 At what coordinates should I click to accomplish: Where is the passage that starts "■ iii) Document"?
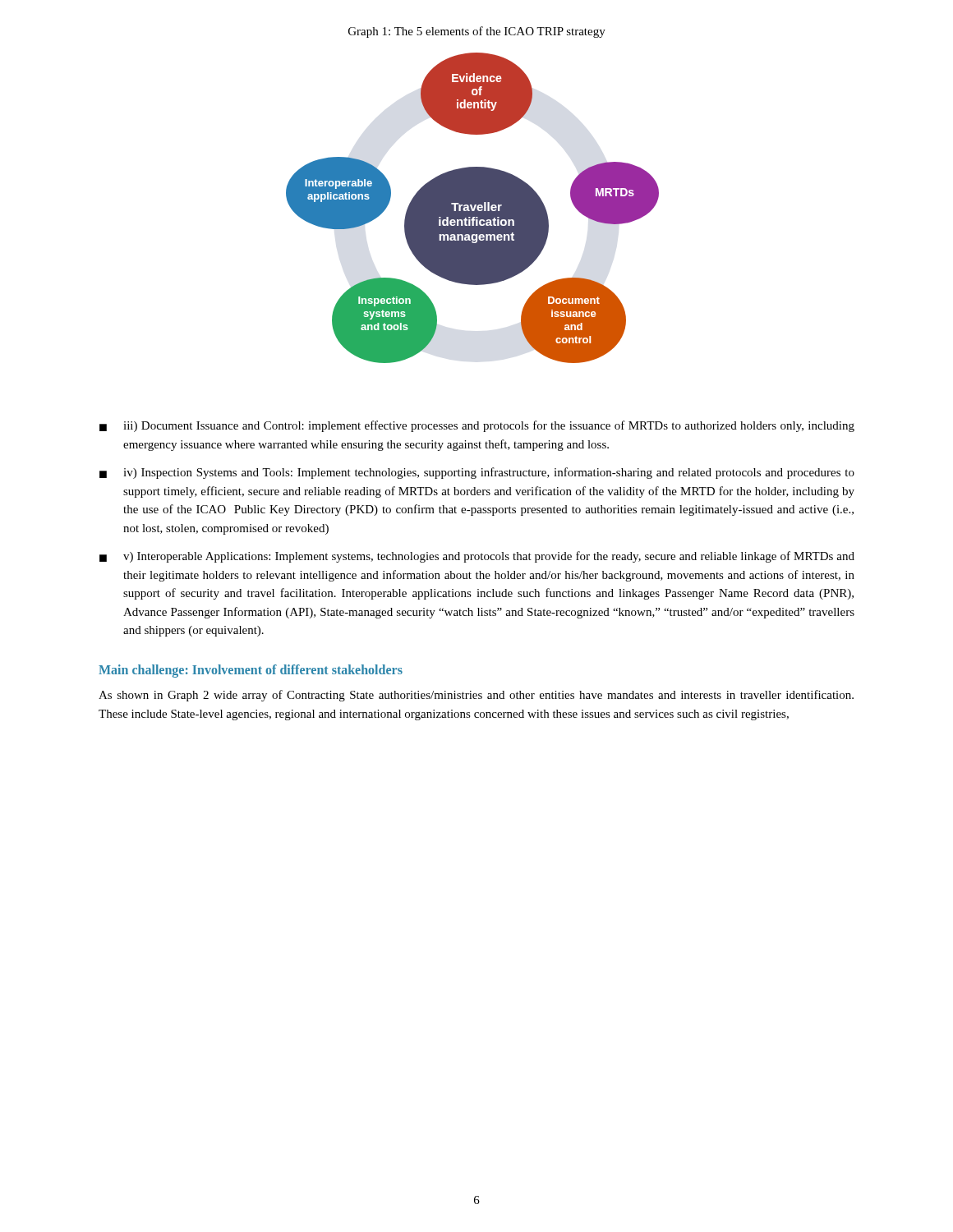click(476, 435)
